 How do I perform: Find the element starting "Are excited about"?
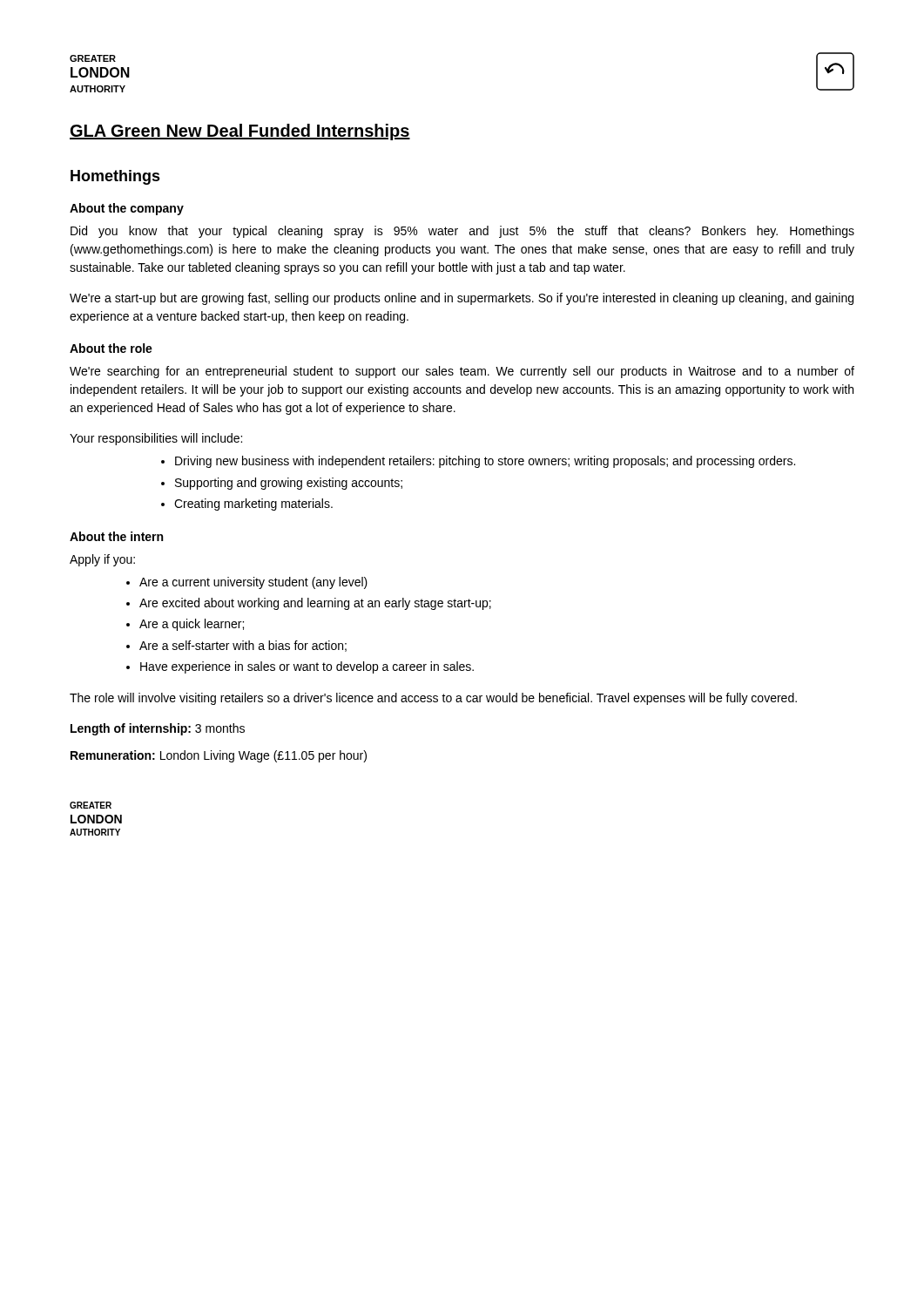pos(316,603)
